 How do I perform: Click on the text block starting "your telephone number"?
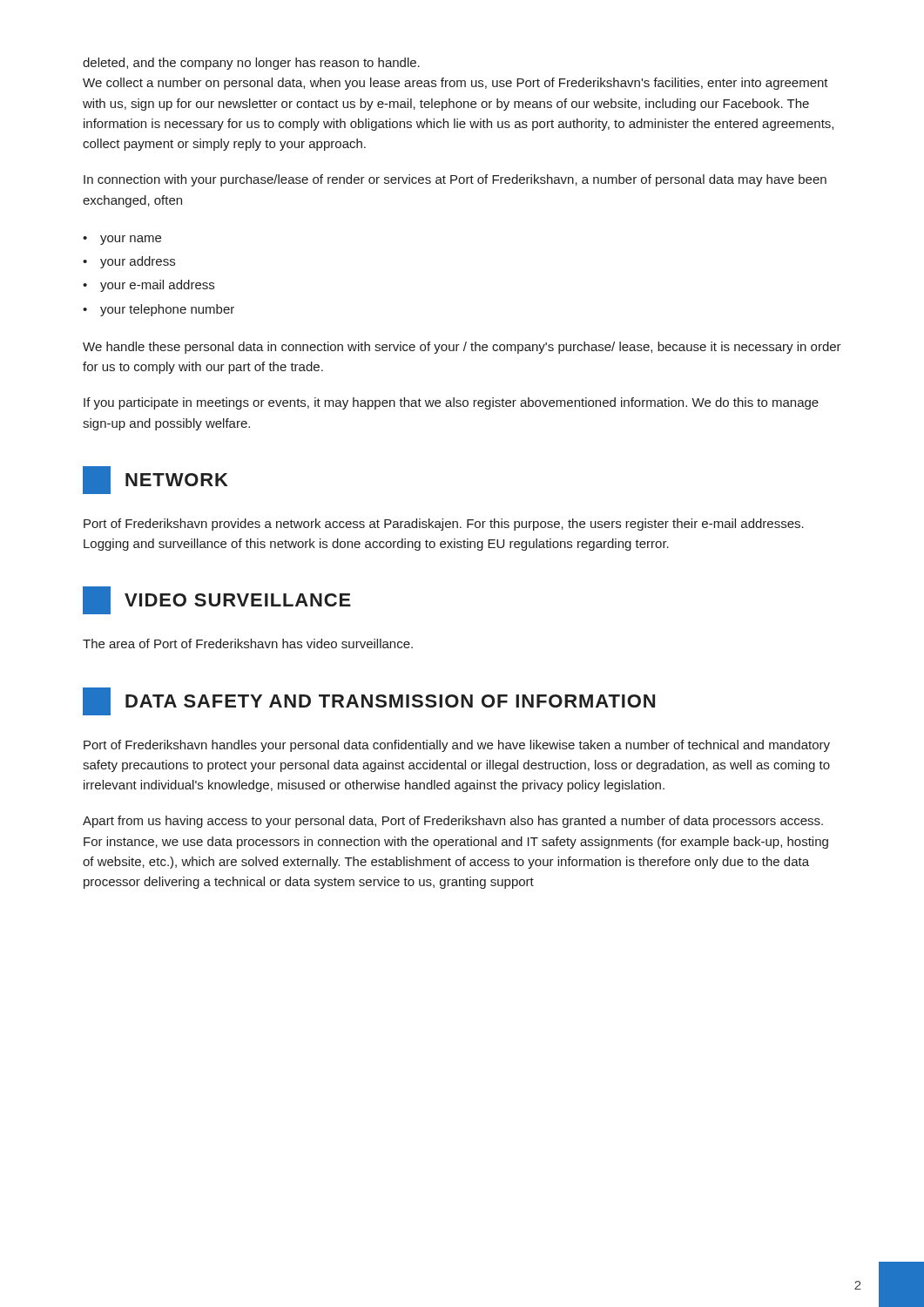[167, 308]
